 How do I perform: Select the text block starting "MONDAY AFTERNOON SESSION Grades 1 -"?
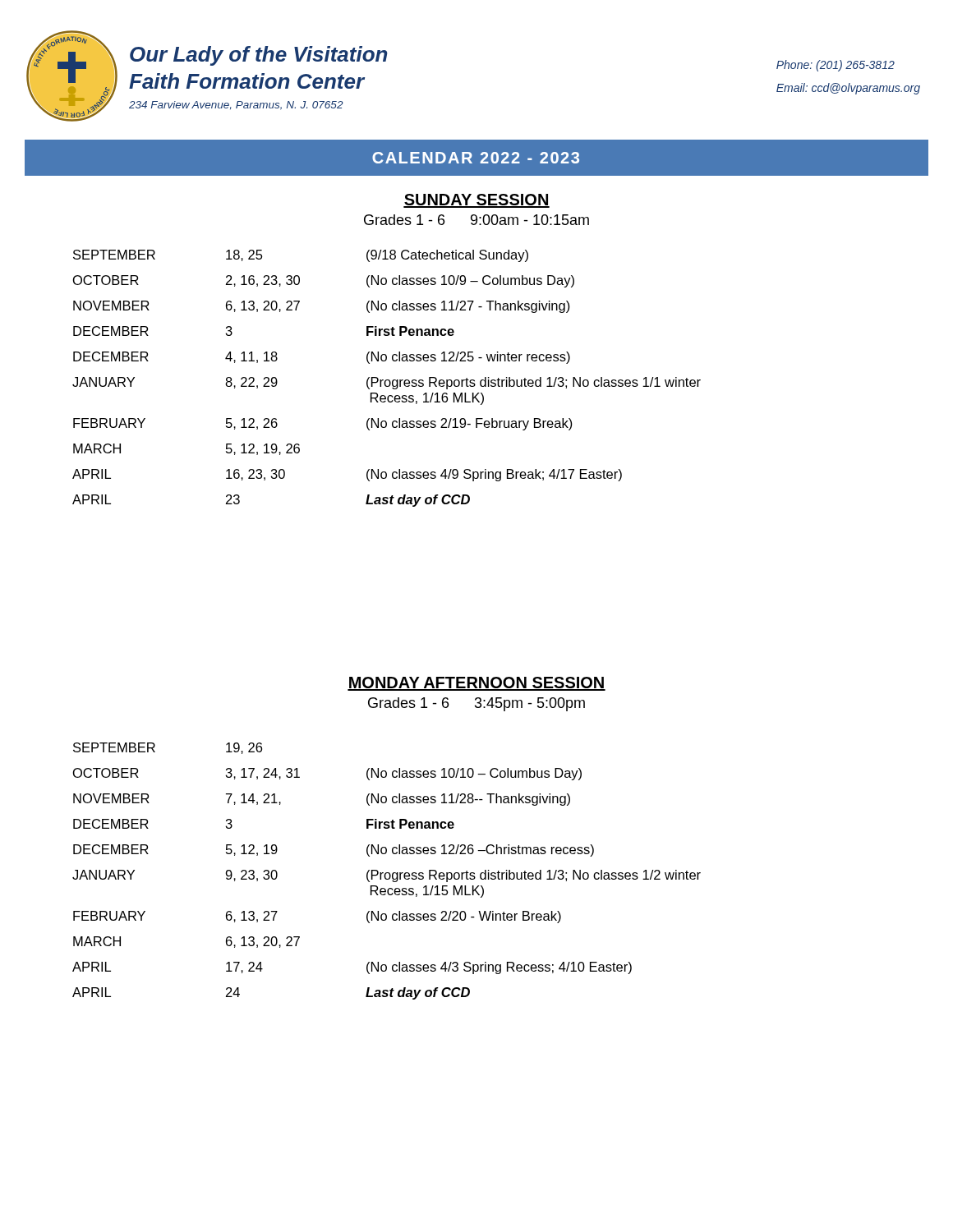pos(476,693)
